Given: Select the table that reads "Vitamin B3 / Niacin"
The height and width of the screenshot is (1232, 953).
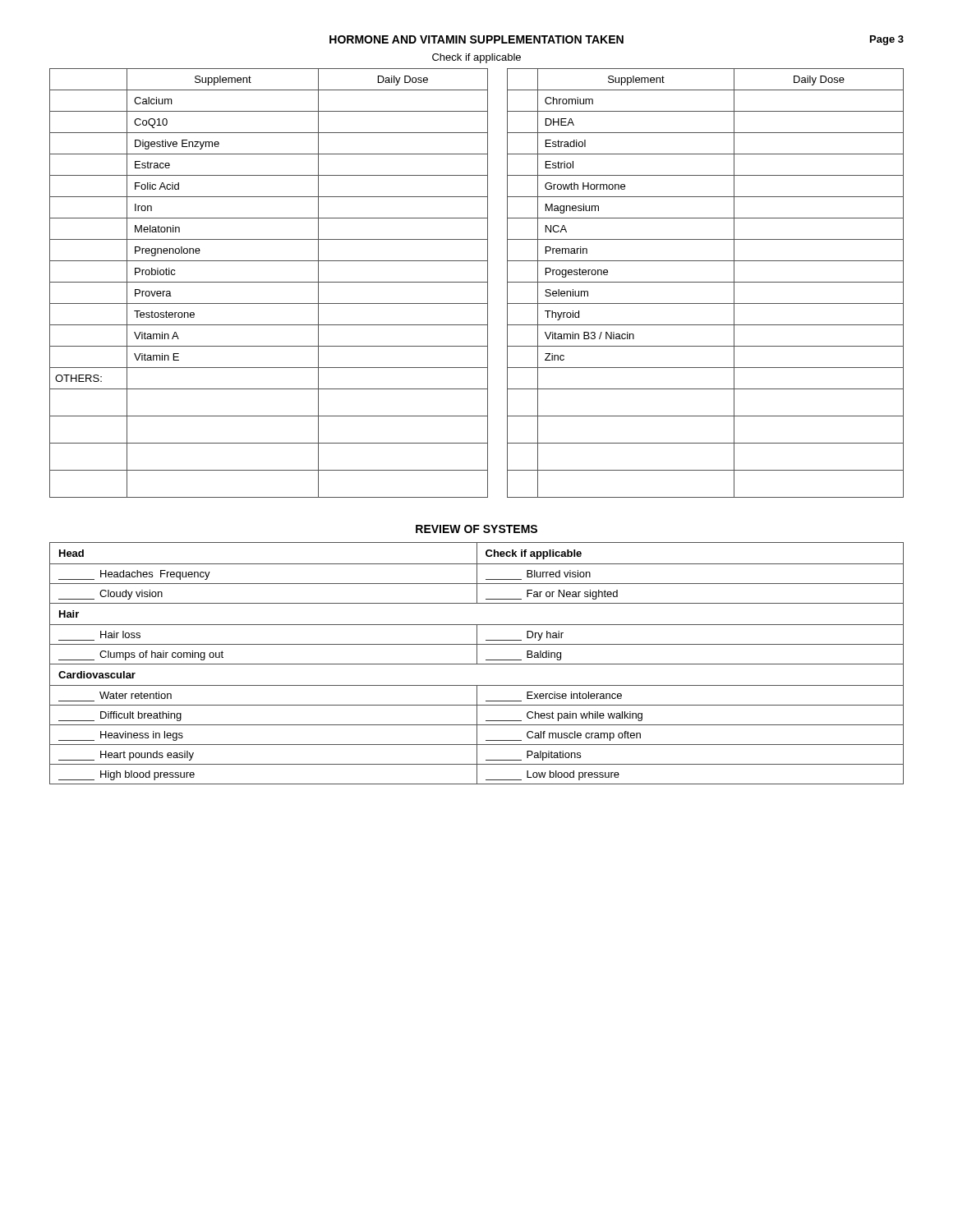Looking at the screenshot, I should [x=476, y=283].
